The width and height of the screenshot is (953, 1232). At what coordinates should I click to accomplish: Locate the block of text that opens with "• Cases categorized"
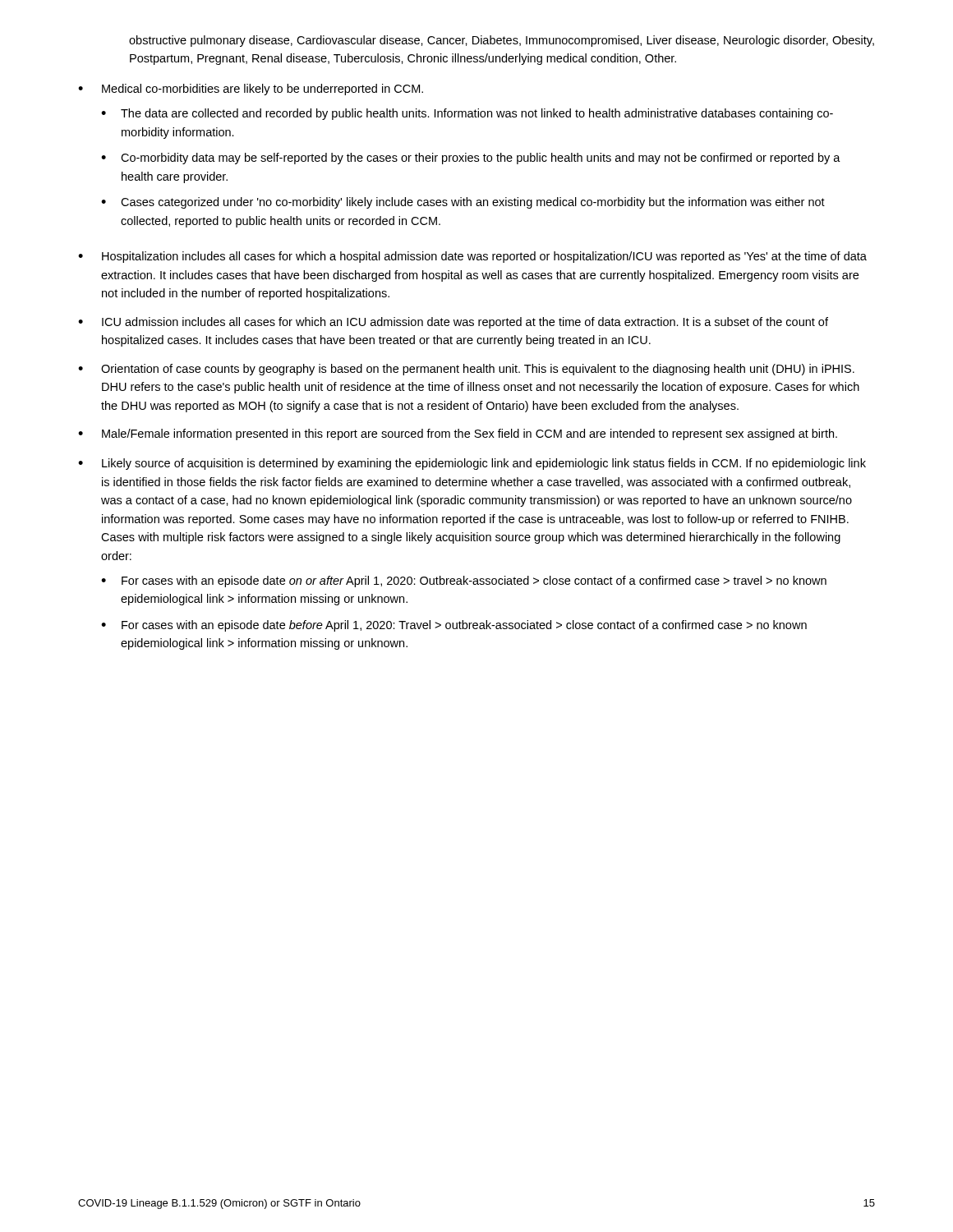click(488, 212)
